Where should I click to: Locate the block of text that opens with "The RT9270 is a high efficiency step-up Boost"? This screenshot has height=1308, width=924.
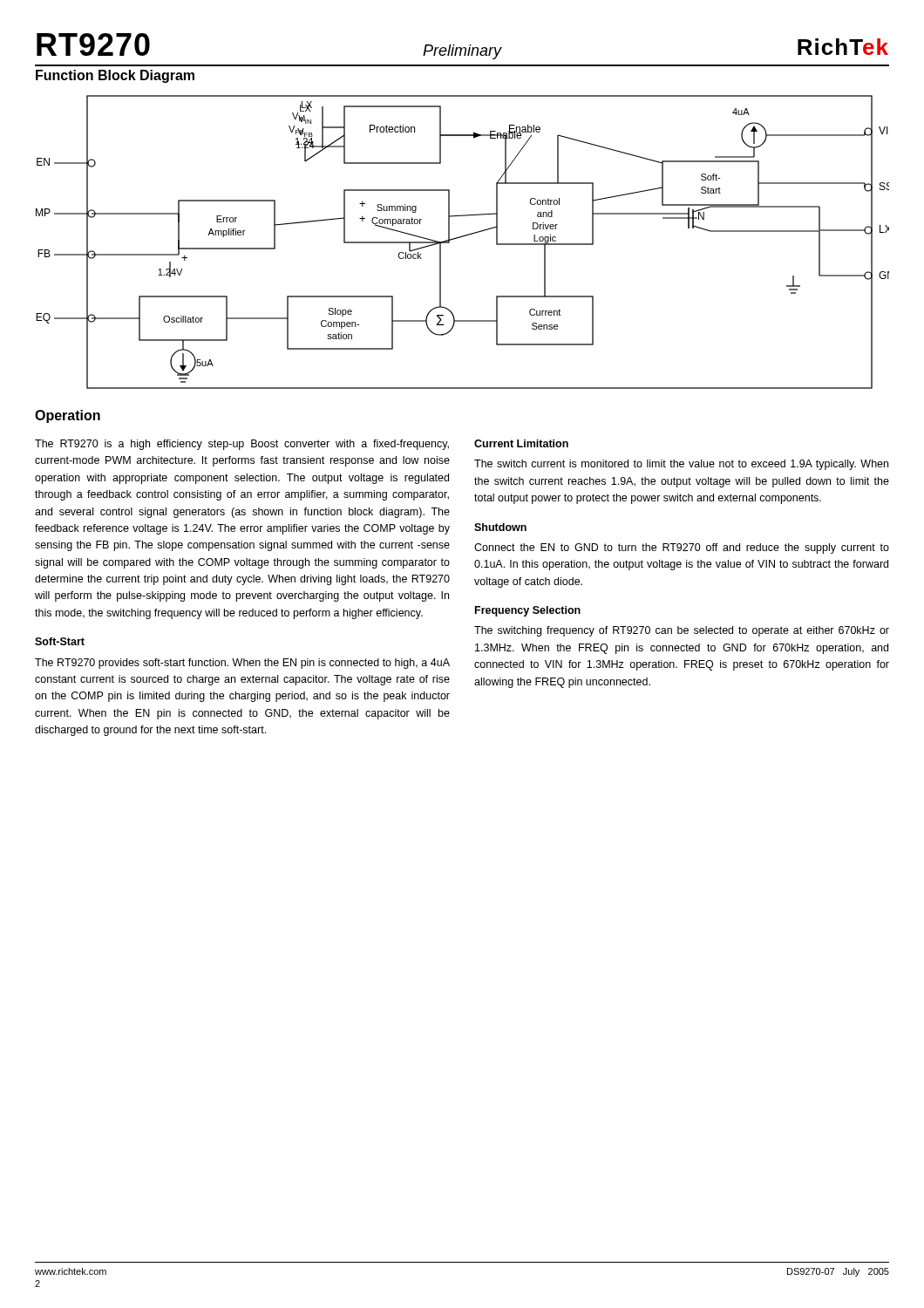tap(242, 528)
